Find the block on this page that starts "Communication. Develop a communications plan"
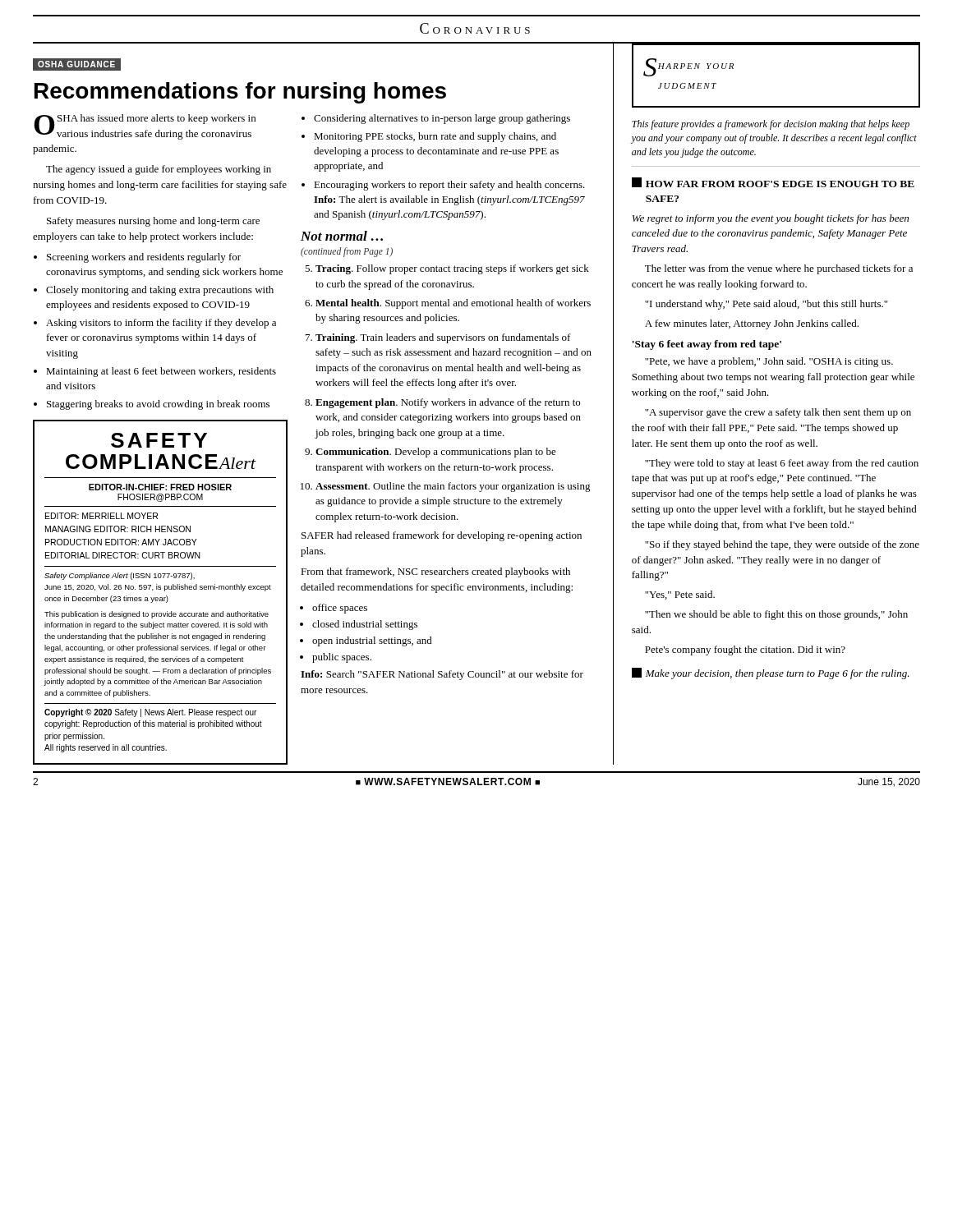This screenshot has height=1232, width=953. pos(436,459)
